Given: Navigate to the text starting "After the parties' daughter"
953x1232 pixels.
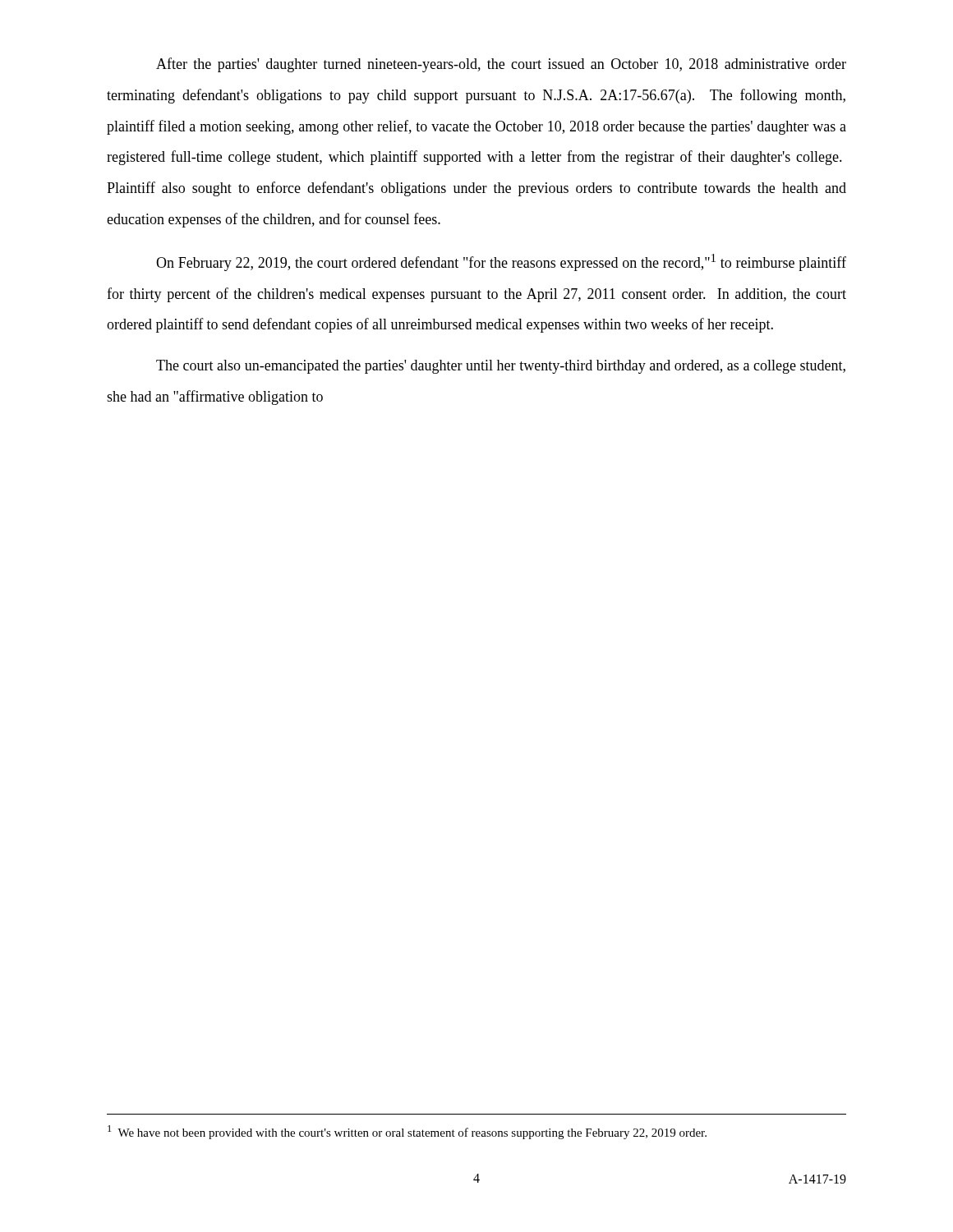Looking at the screenshot, I should click(476, 142).
